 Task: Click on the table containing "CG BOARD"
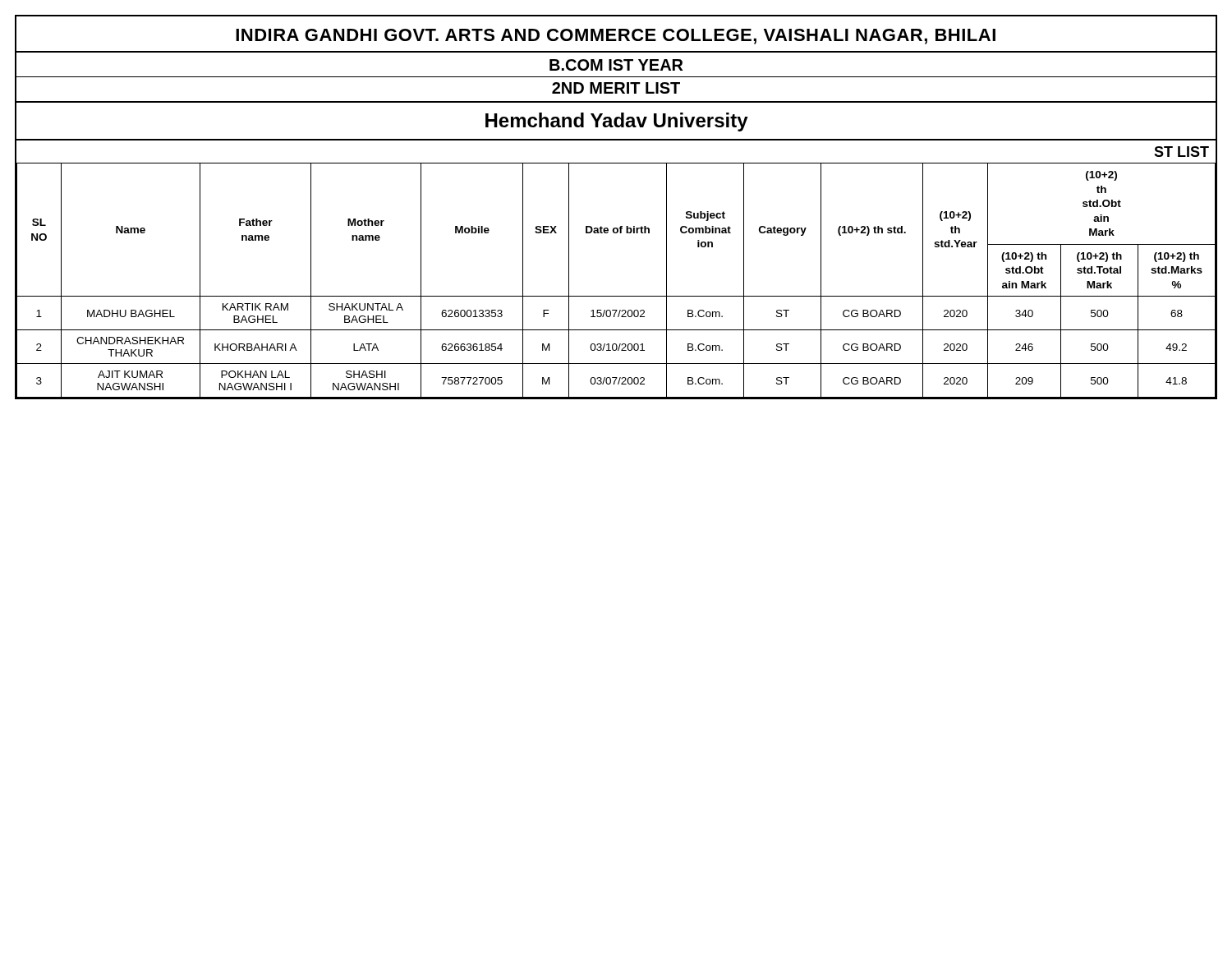(x=616, y=280)
